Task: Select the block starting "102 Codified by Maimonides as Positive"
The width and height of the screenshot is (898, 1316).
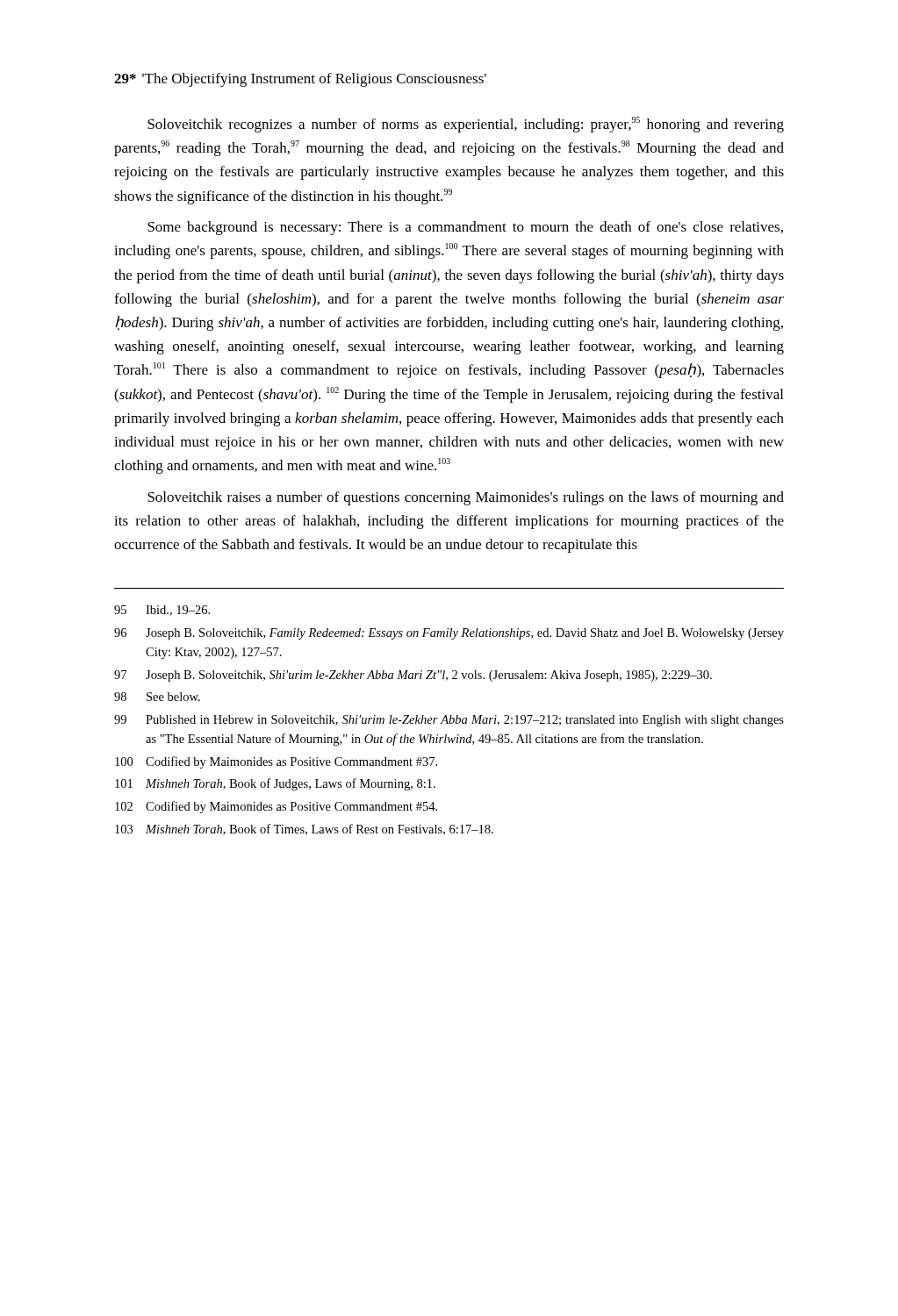Action: pos(276,807)
